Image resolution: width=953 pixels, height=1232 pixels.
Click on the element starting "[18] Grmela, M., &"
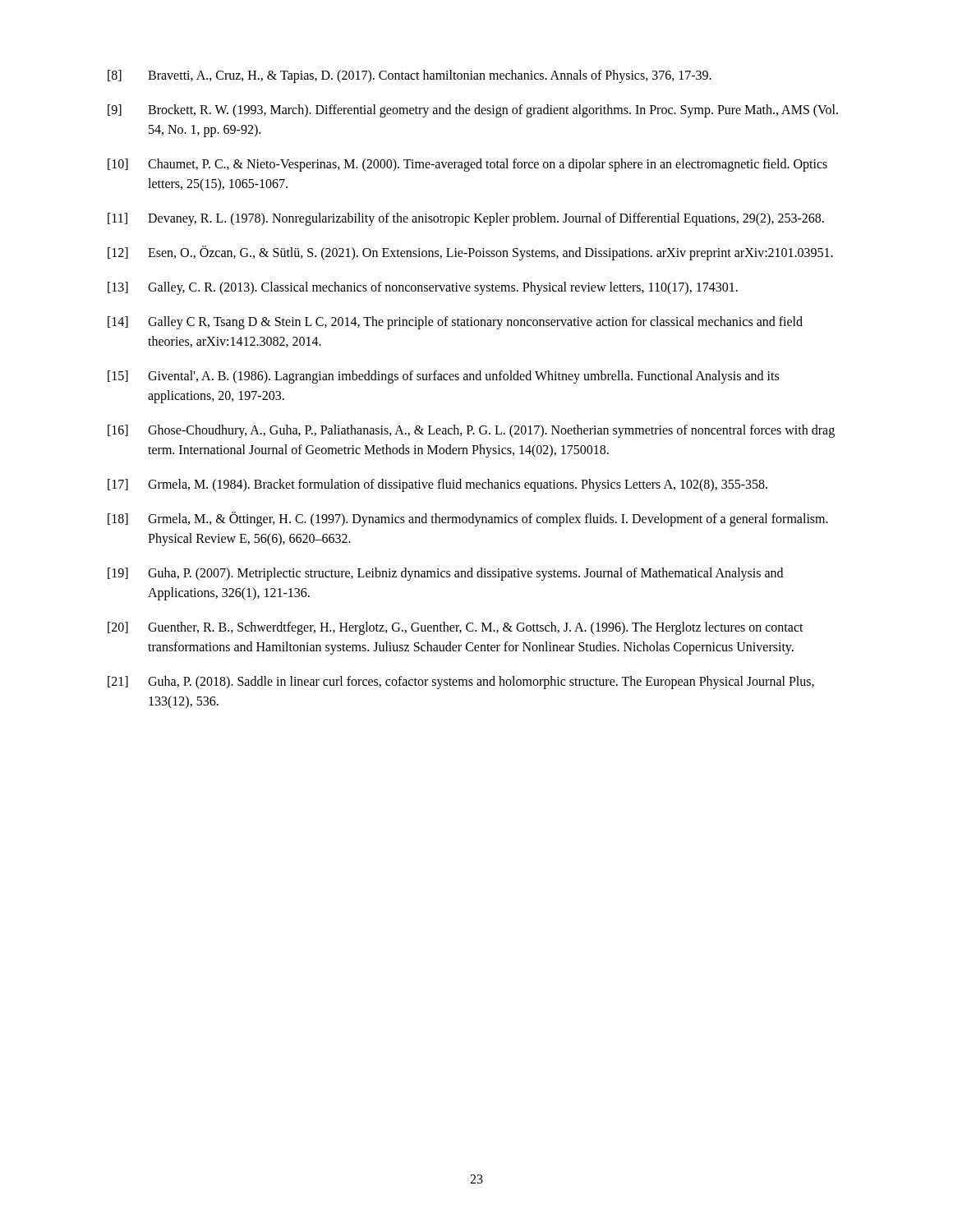476,529
